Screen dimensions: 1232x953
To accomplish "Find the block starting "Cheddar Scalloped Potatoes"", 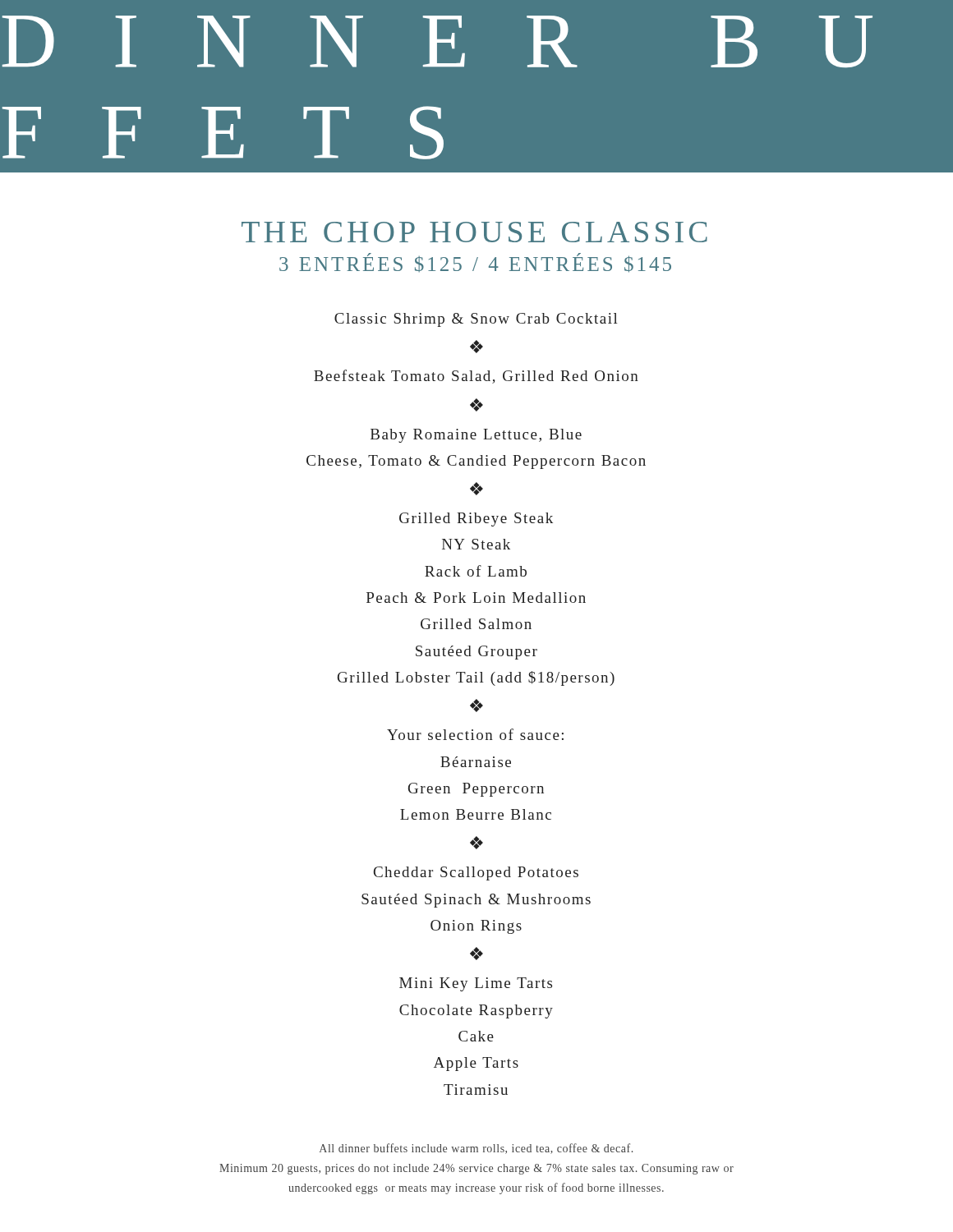I will (476, 872).
